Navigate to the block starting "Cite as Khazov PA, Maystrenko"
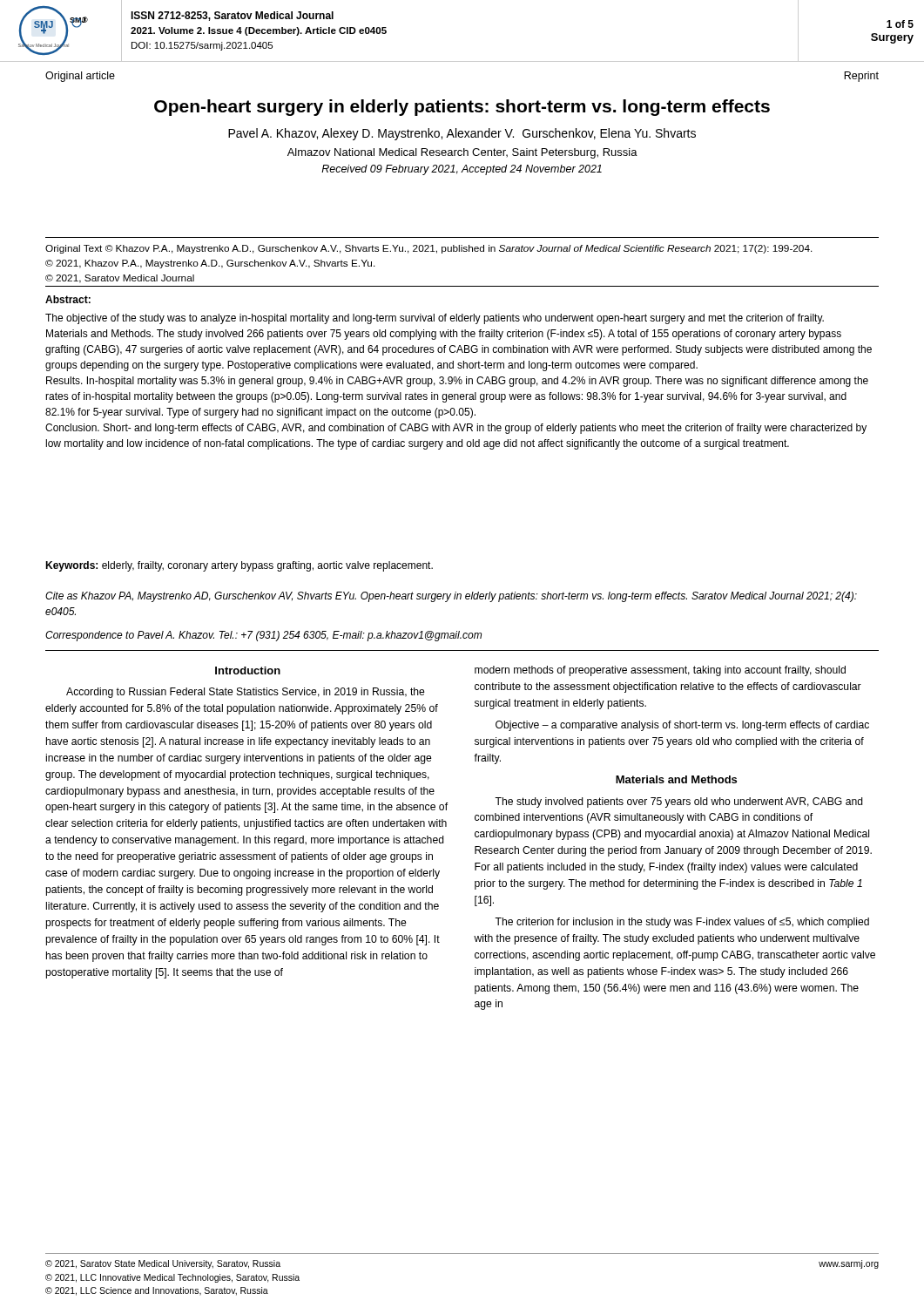This screenshot has width=924, height=1307. (x=451, y=604)
